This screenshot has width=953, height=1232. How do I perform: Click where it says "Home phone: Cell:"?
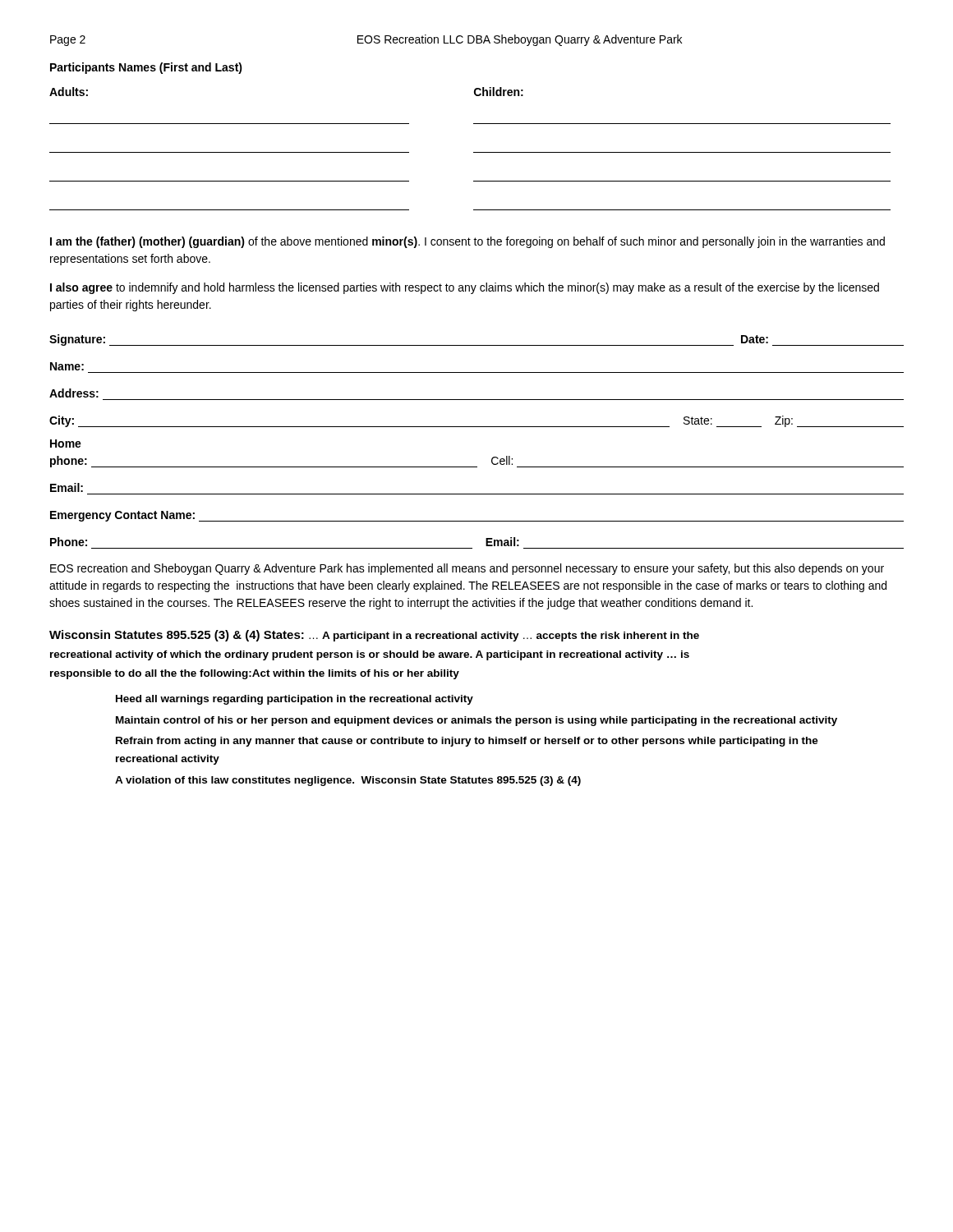(x=66, y=444)
